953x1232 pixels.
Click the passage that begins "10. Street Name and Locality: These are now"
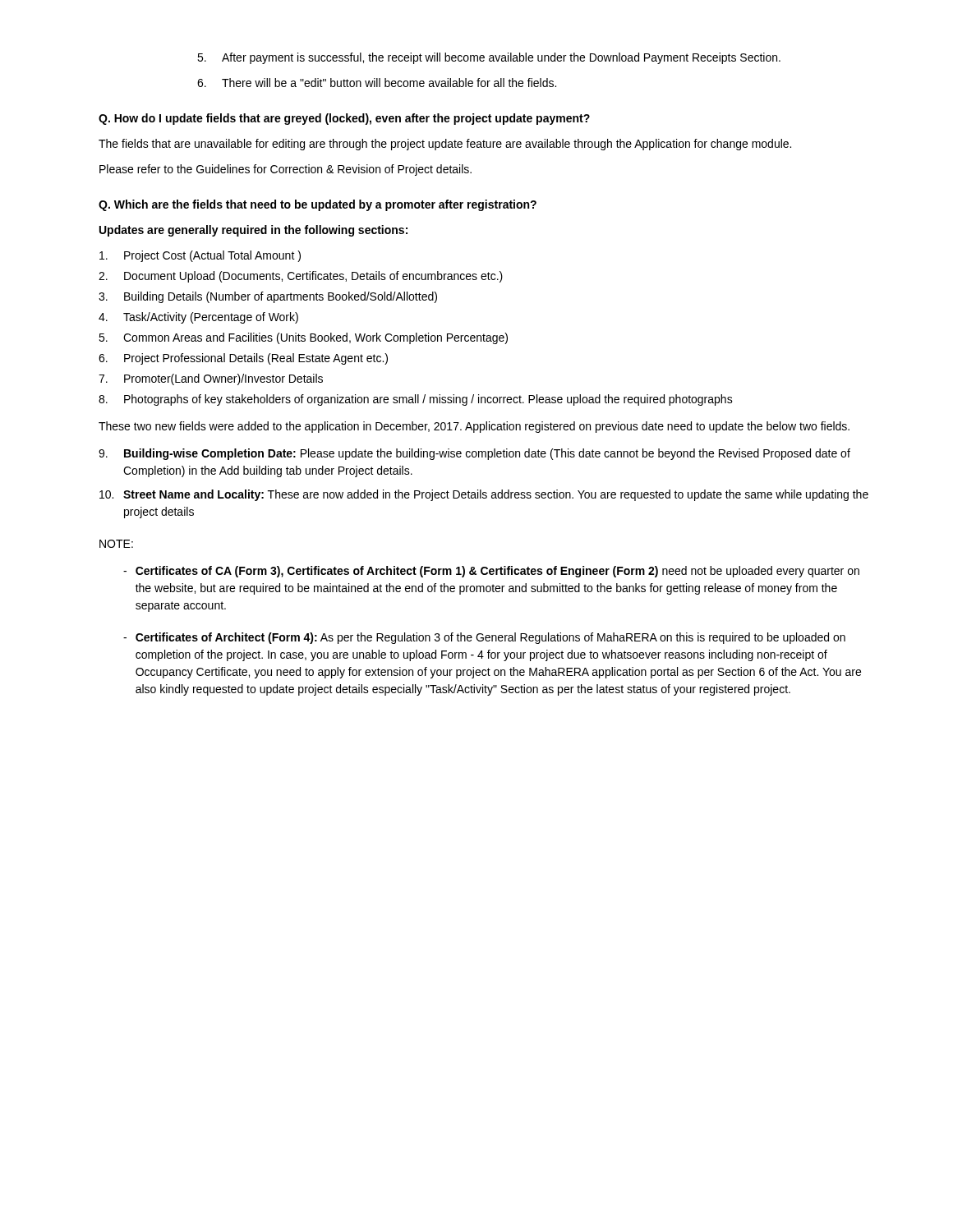[x=485, y=504]
